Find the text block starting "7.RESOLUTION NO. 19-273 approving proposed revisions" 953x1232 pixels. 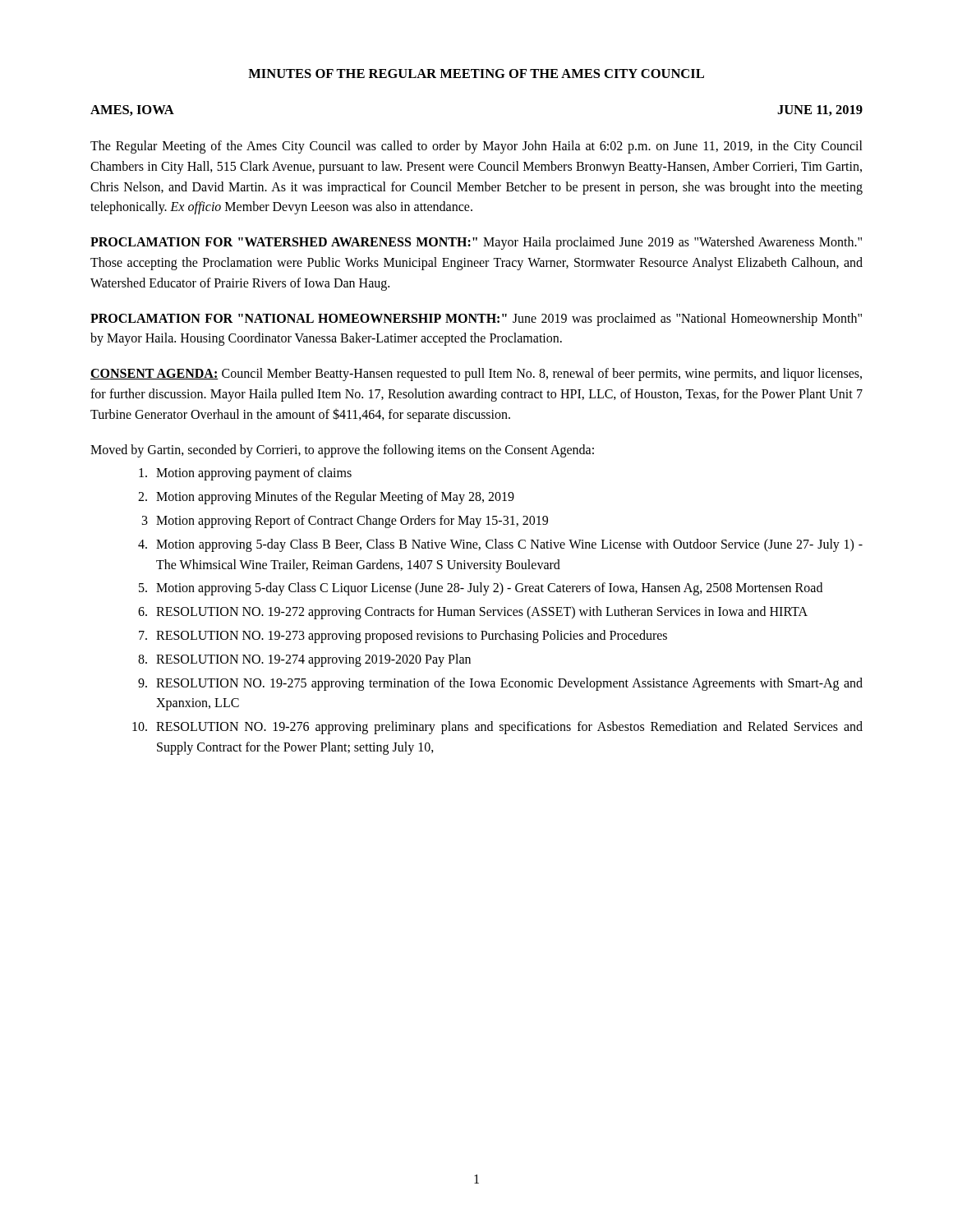point(491,636)
